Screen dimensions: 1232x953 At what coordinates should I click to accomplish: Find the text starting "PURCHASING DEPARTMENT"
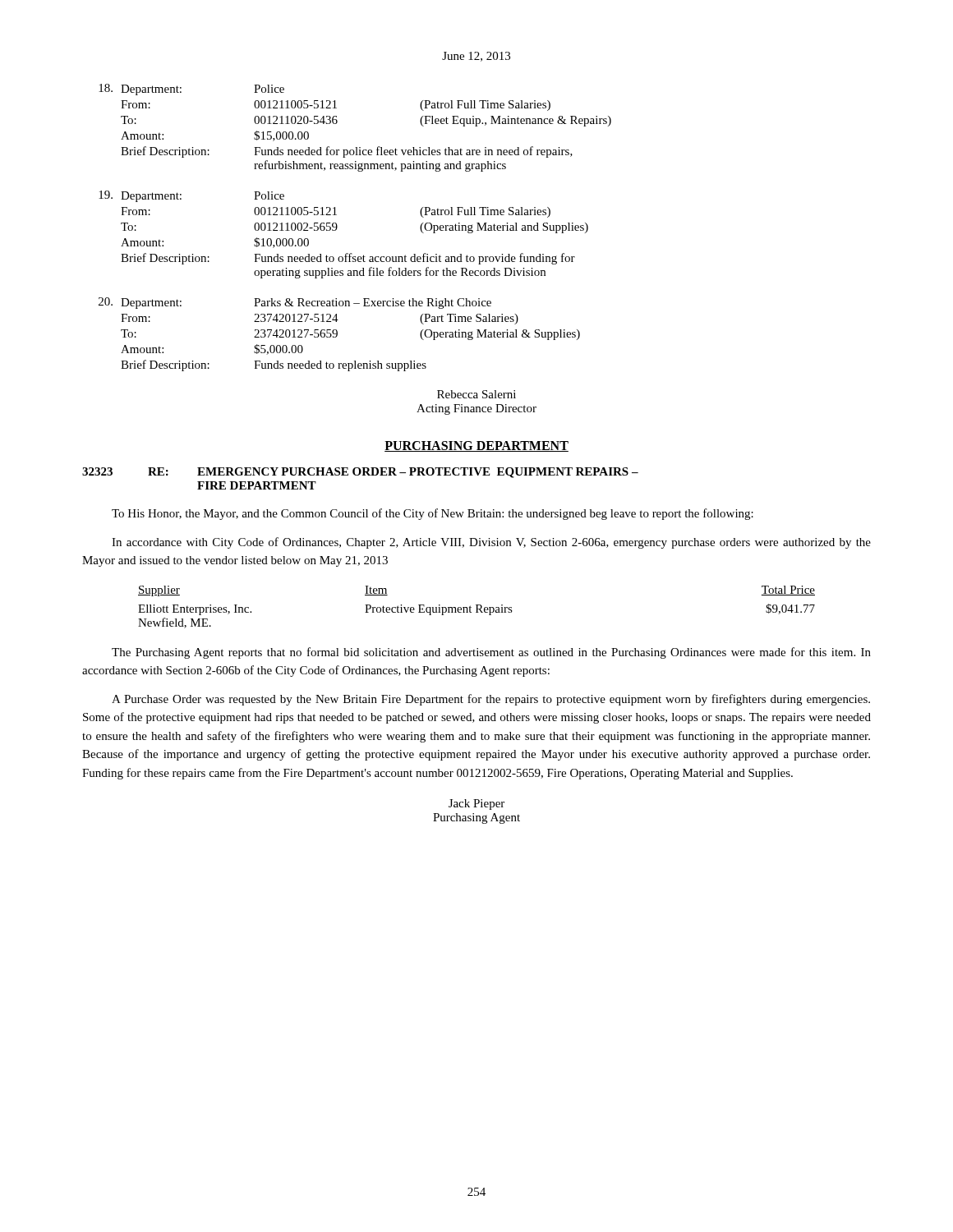[476, 446]
